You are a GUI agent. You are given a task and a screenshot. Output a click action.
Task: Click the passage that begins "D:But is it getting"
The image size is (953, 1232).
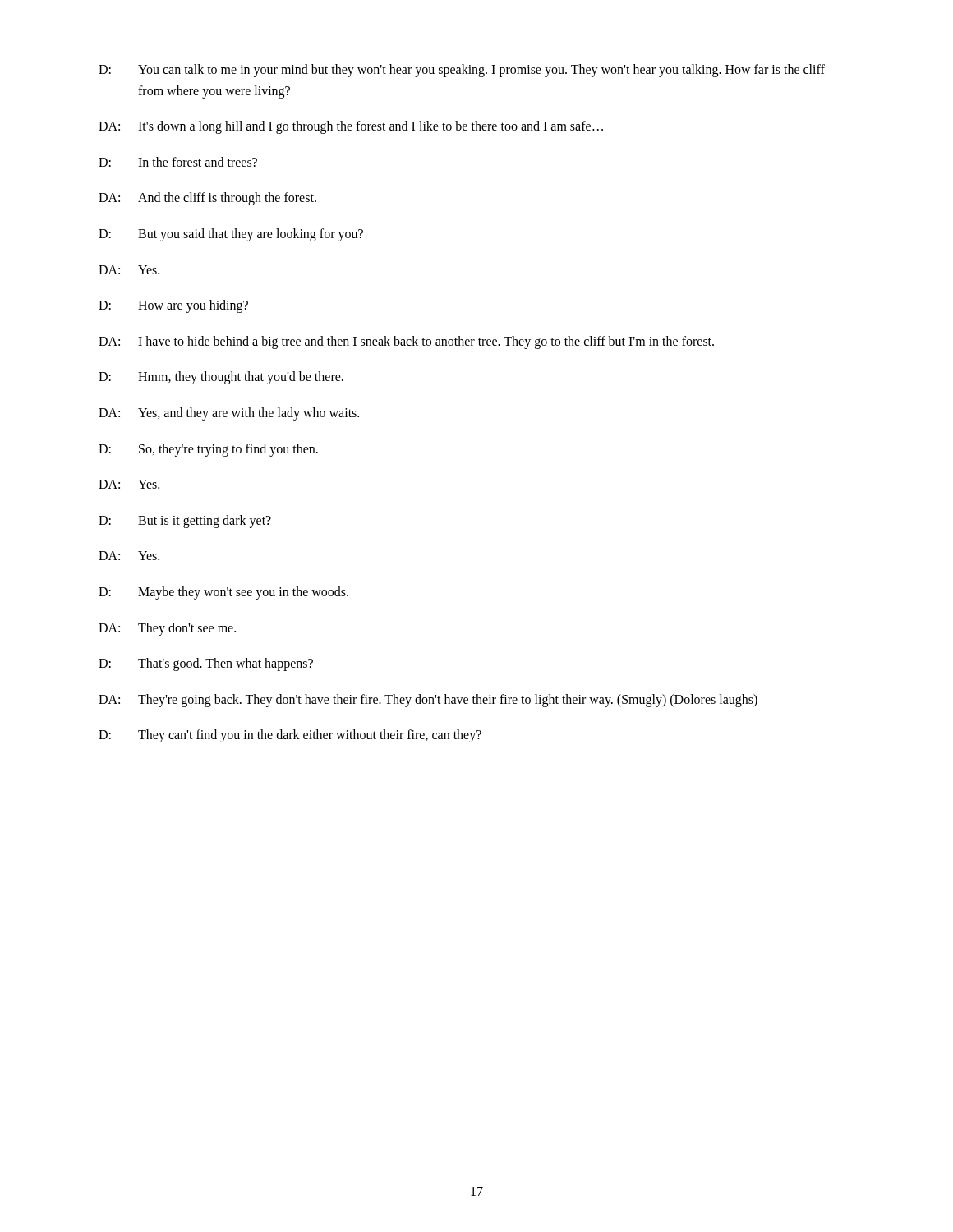[x=185, y=522]
